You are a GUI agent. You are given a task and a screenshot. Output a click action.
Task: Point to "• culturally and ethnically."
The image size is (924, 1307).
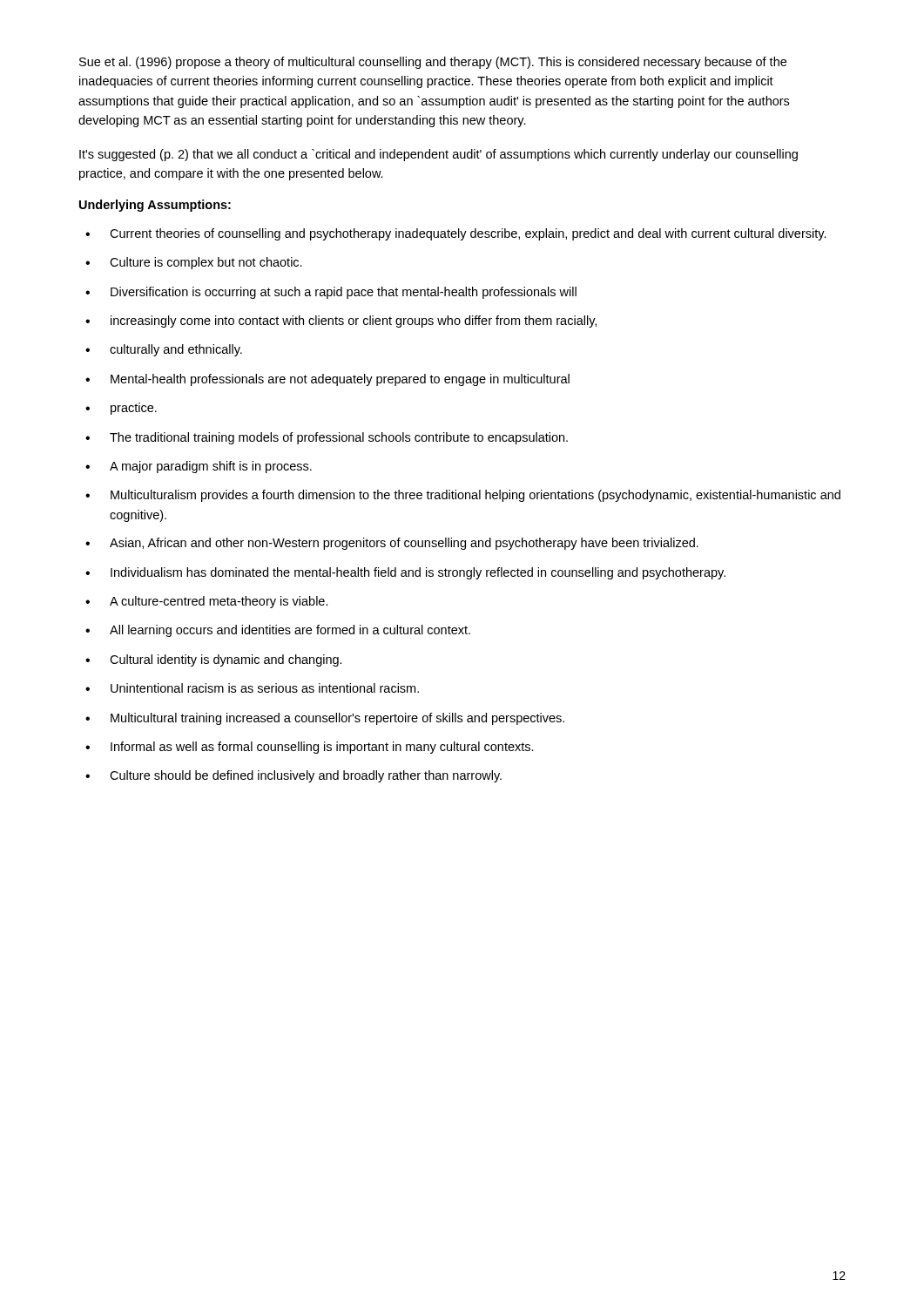(164, 350)
